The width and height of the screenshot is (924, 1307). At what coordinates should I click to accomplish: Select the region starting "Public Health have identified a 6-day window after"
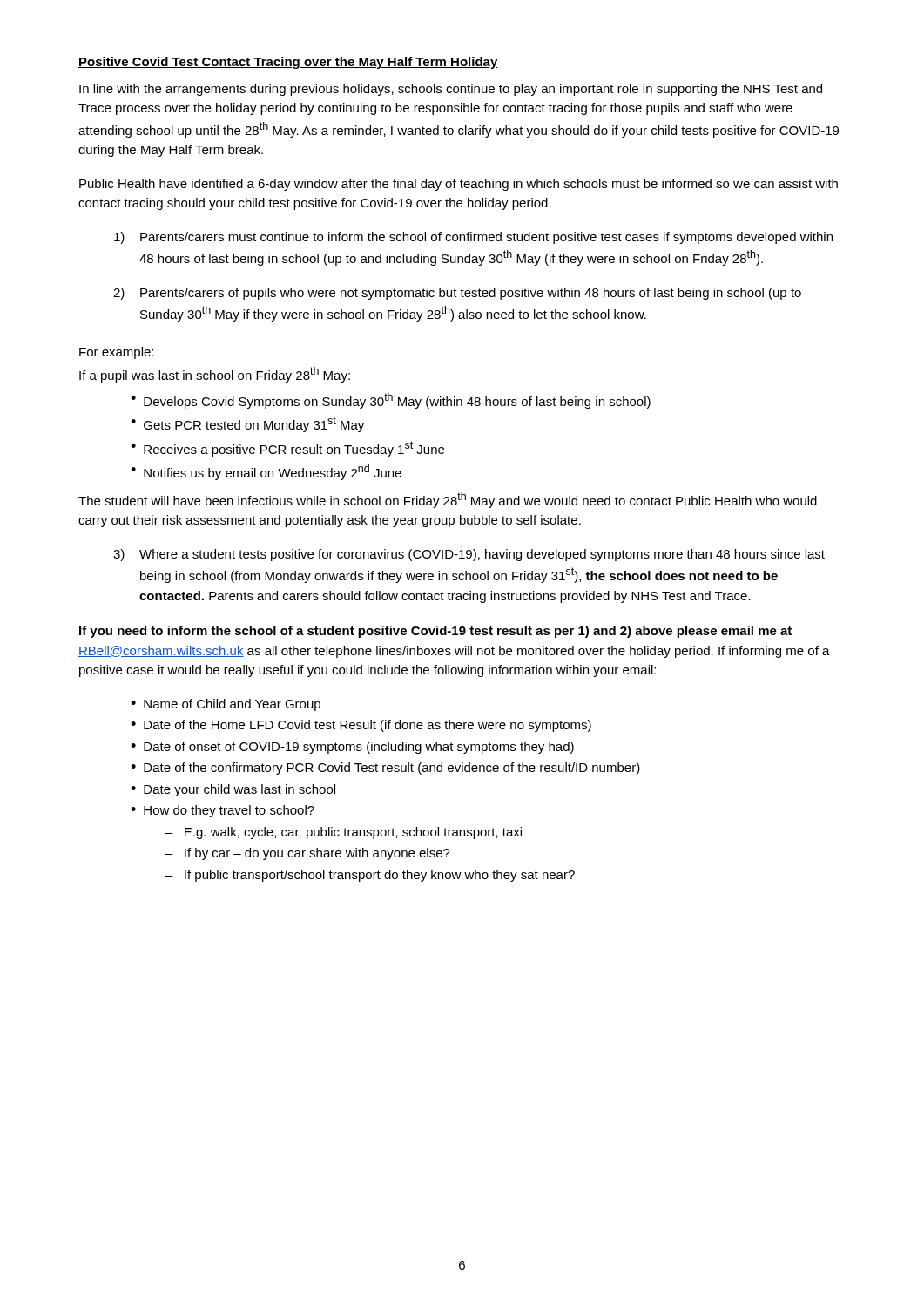pos(458,193)
